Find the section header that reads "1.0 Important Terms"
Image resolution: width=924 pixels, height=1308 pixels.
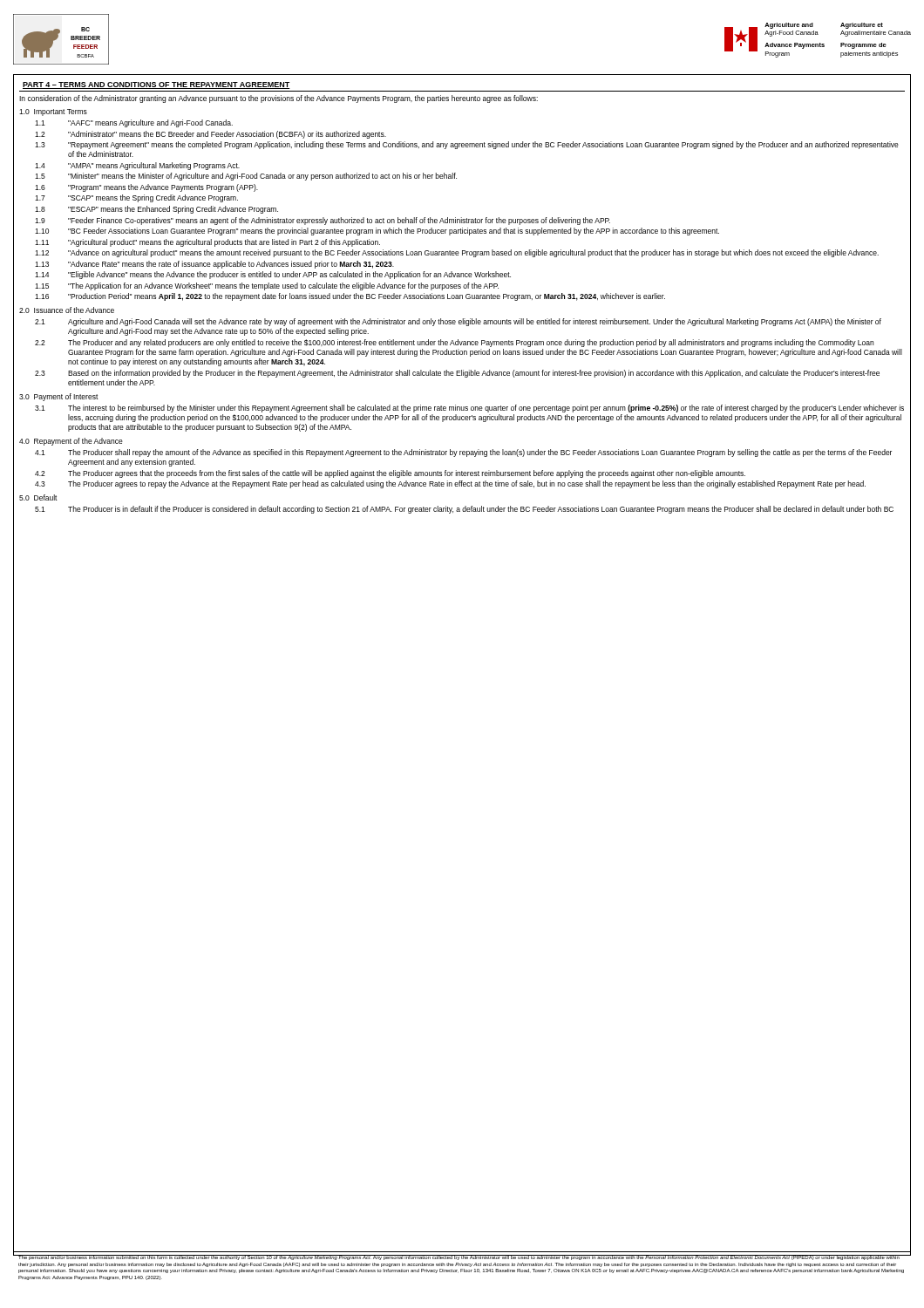(x=53, y=112)
